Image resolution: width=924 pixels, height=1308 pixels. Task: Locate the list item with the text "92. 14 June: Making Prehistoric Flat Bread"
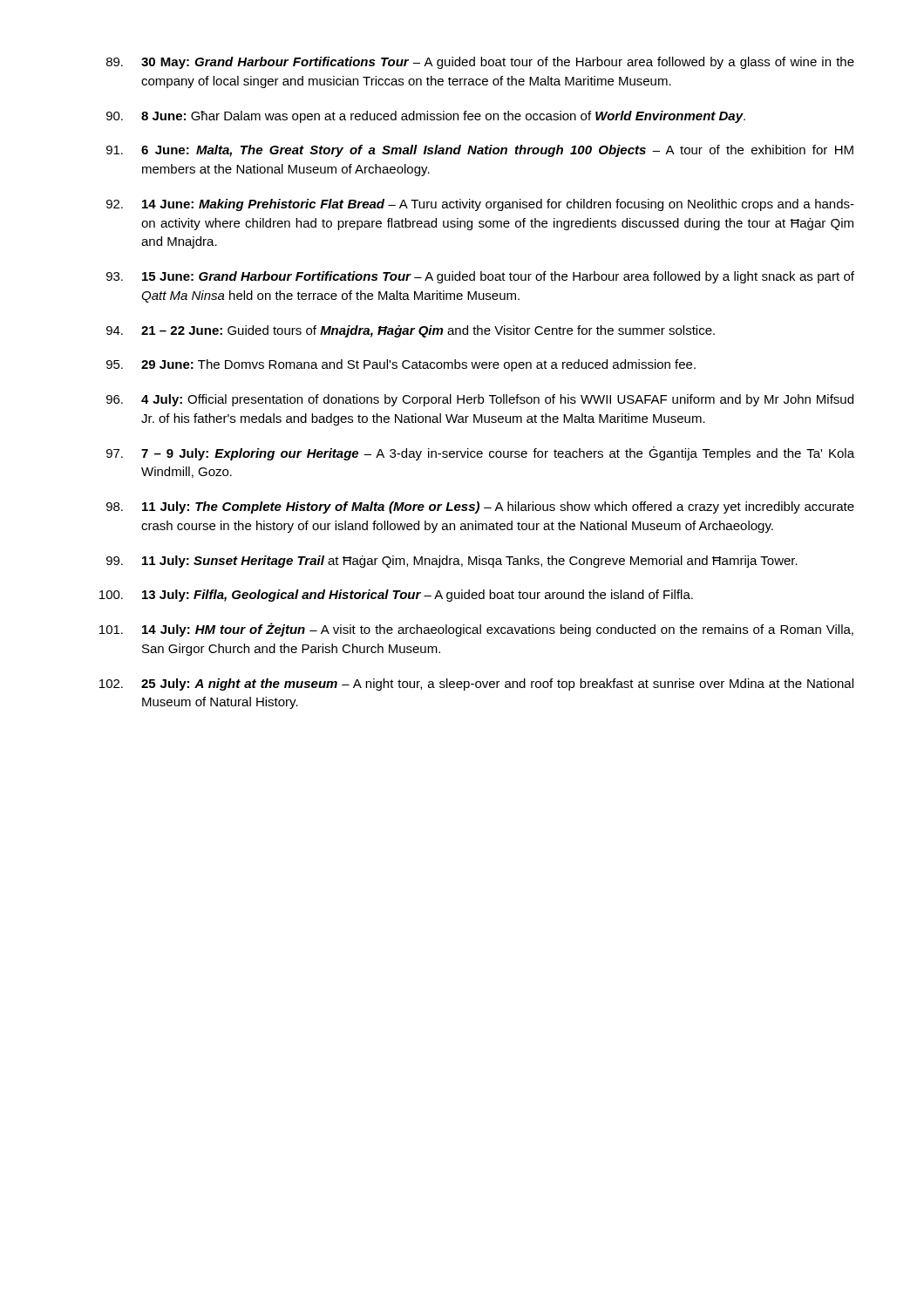coord(462,223)
